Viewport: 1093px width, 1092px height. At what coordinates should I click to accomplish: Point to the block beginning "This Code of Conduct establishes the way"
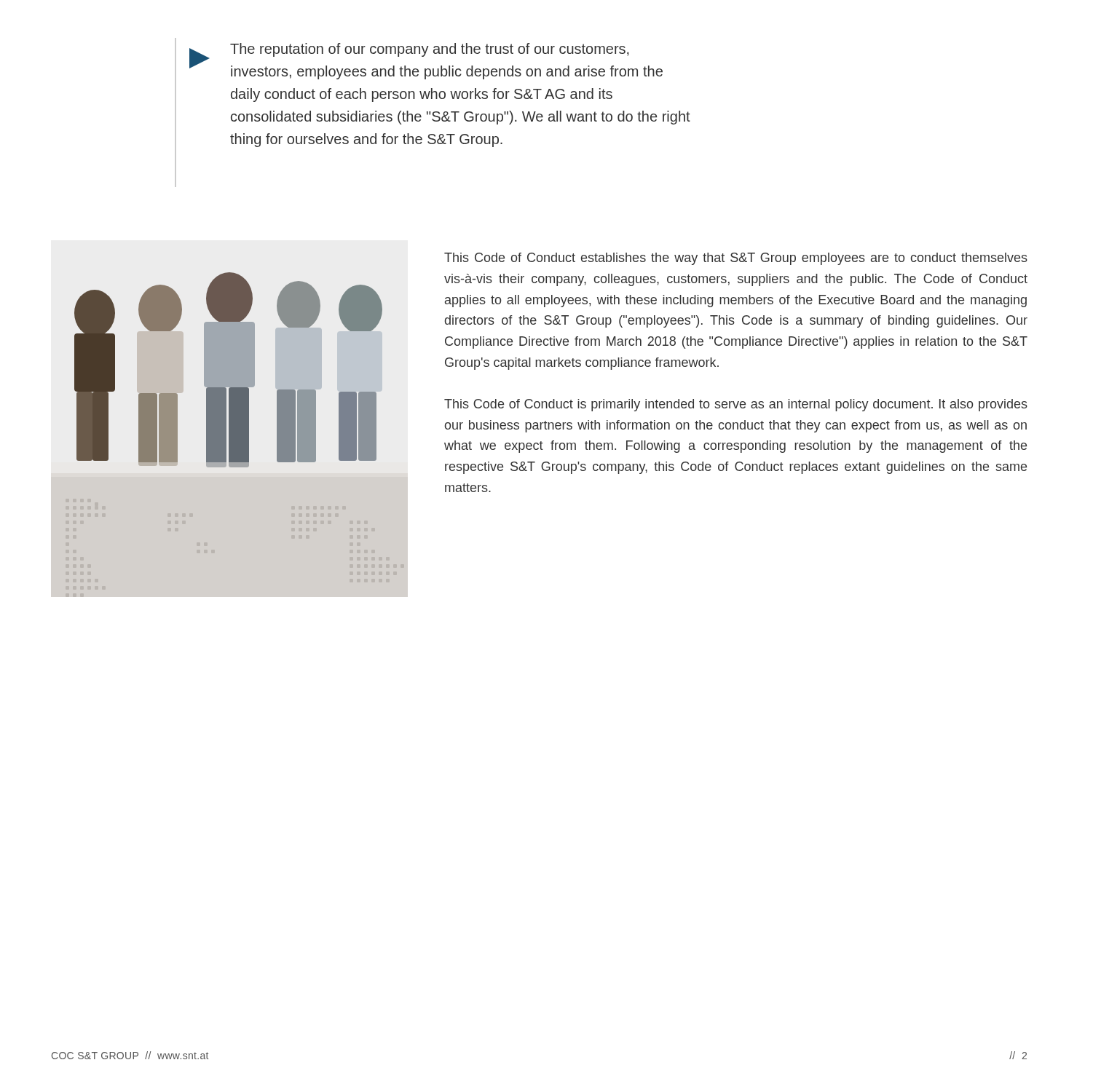coord(736,310)
